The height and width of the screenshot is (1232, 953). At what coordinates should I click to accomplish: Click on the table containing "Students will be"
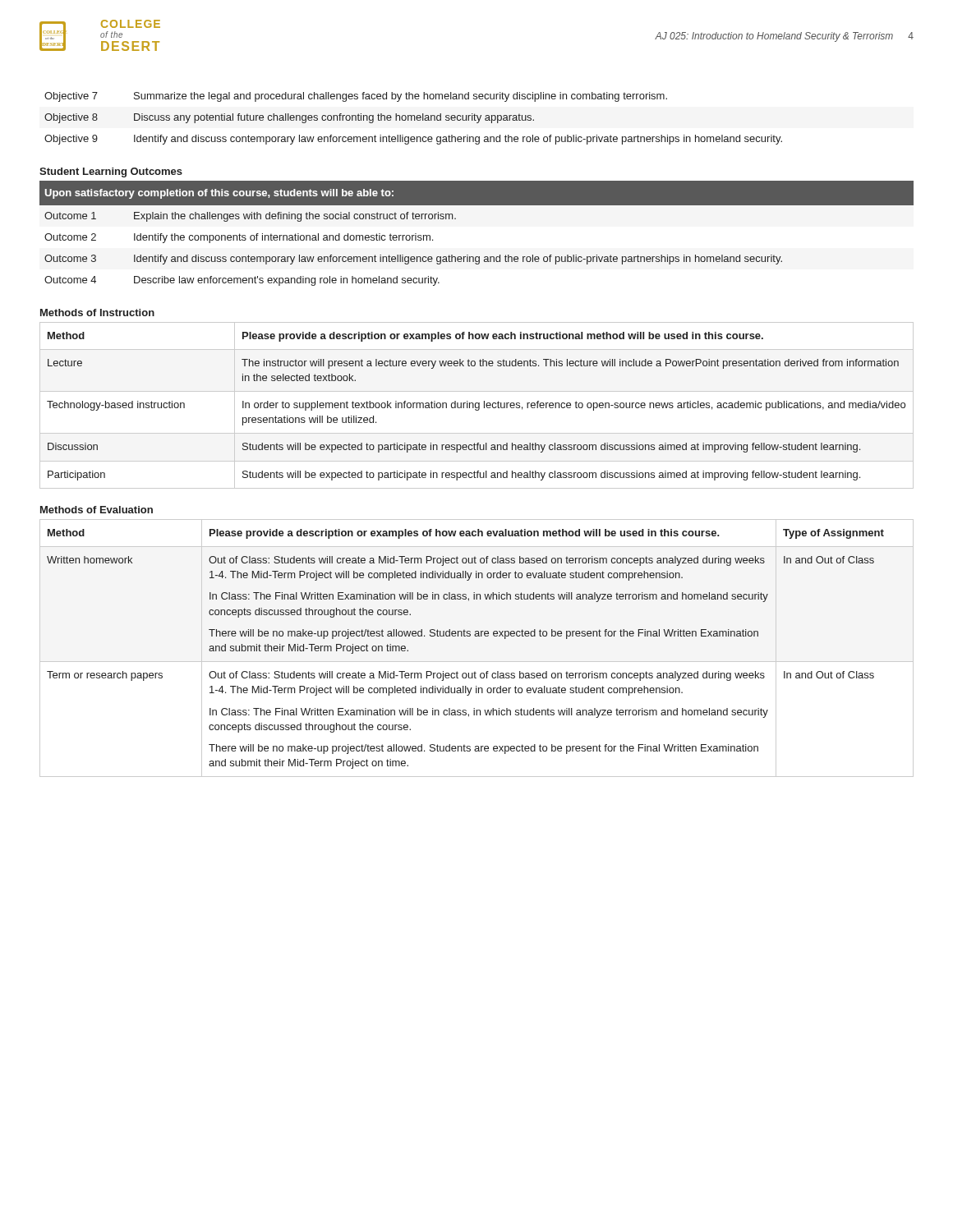tap(476, 405)
